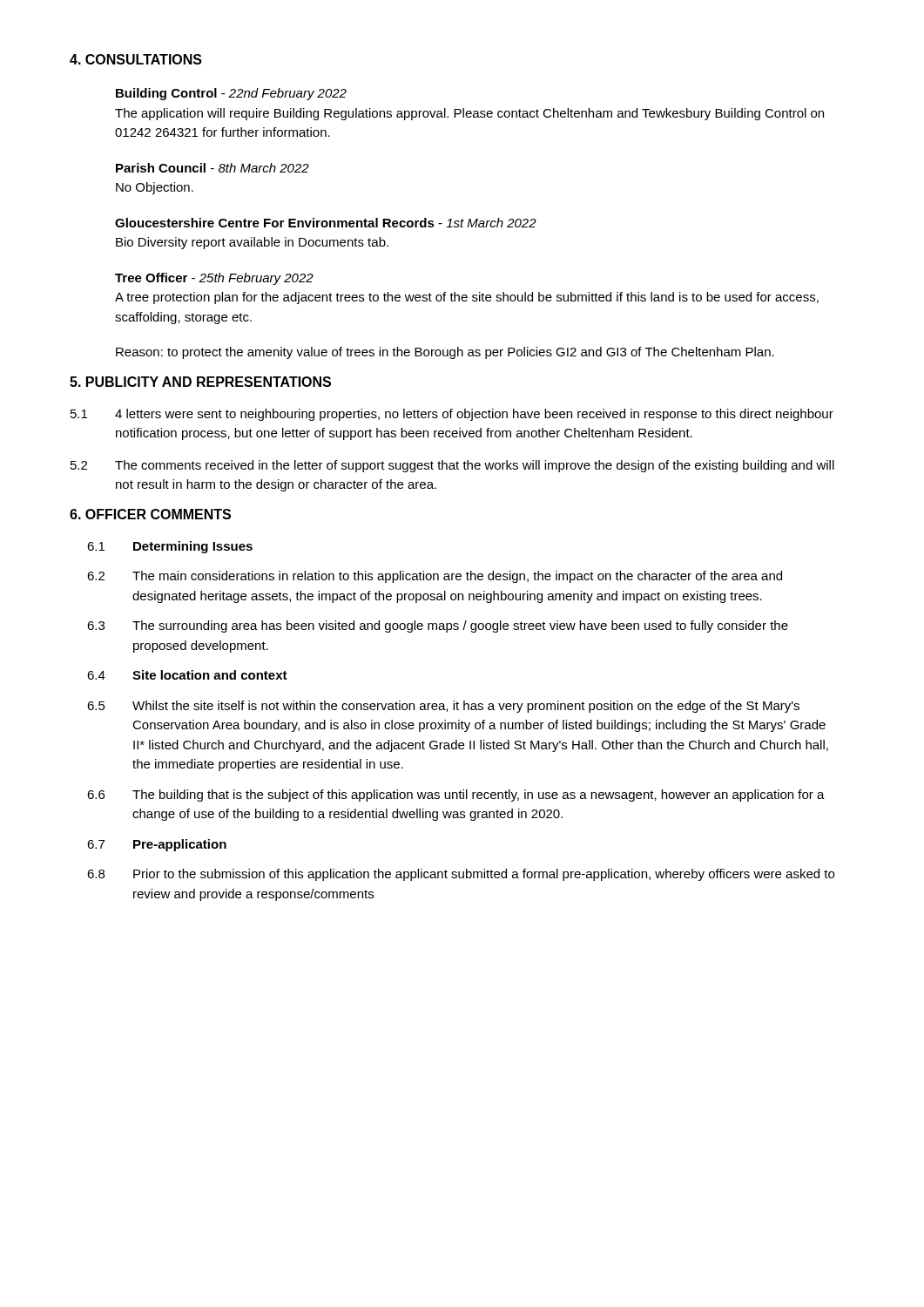Click on the text starting "Reason: to protect the amenity value of trees"
Screen dimensions: 1307x924
pyautogui.click(x=445, y=352)
